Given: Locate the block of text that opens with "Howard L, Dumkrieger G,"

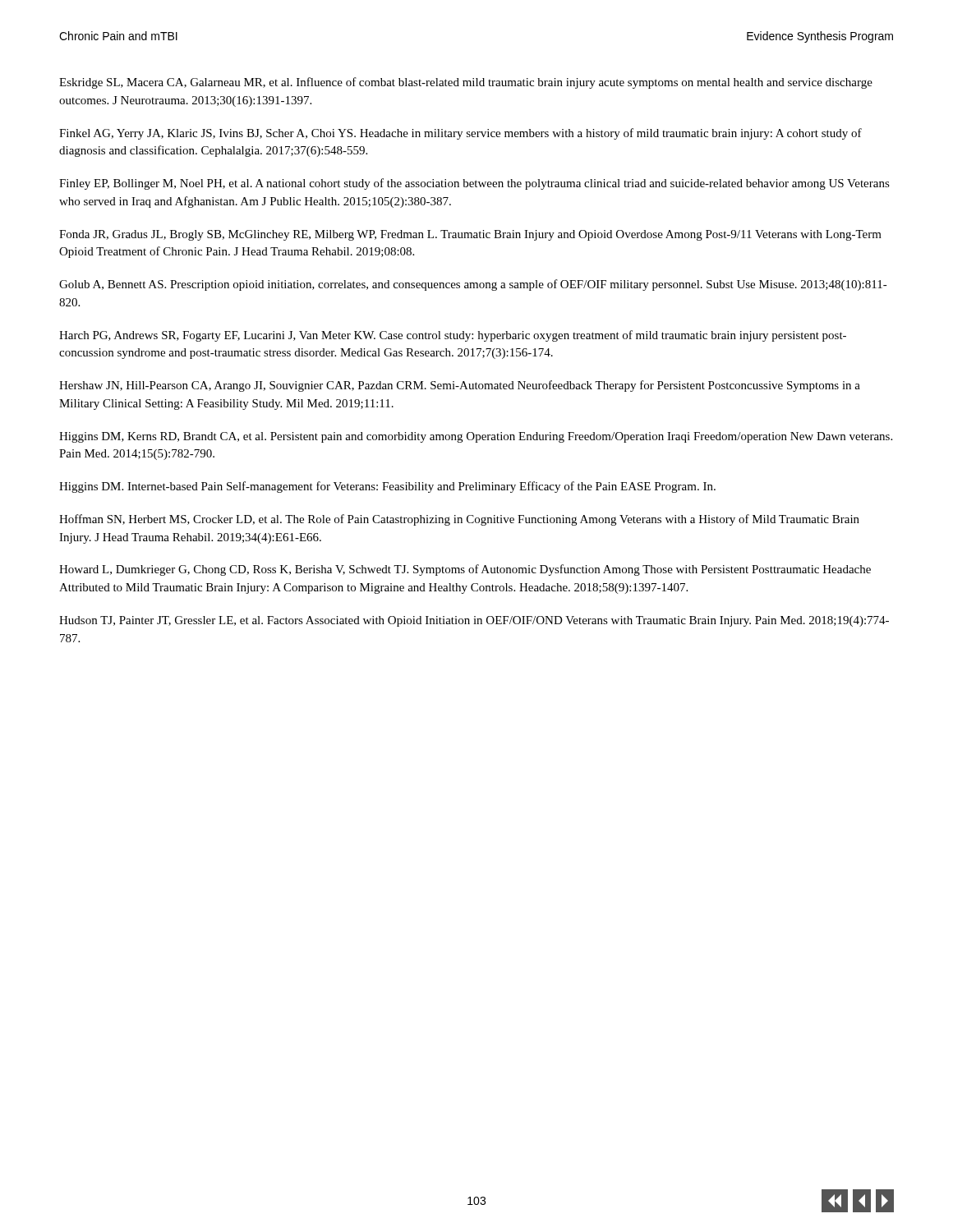Looking at the screenshot, I should tap(465, 578).
